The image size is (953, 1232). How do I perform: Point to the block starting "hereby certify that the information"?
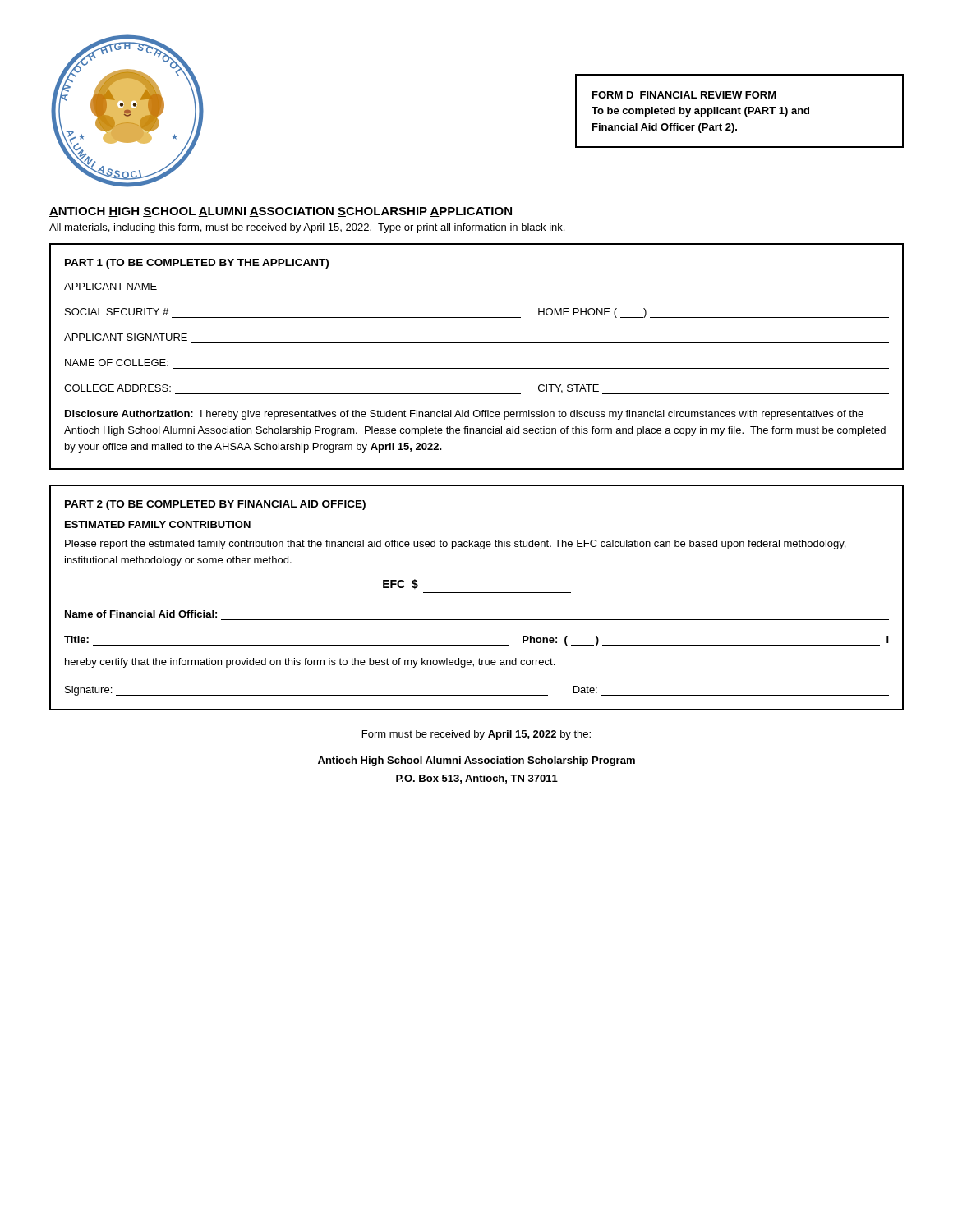310,662
